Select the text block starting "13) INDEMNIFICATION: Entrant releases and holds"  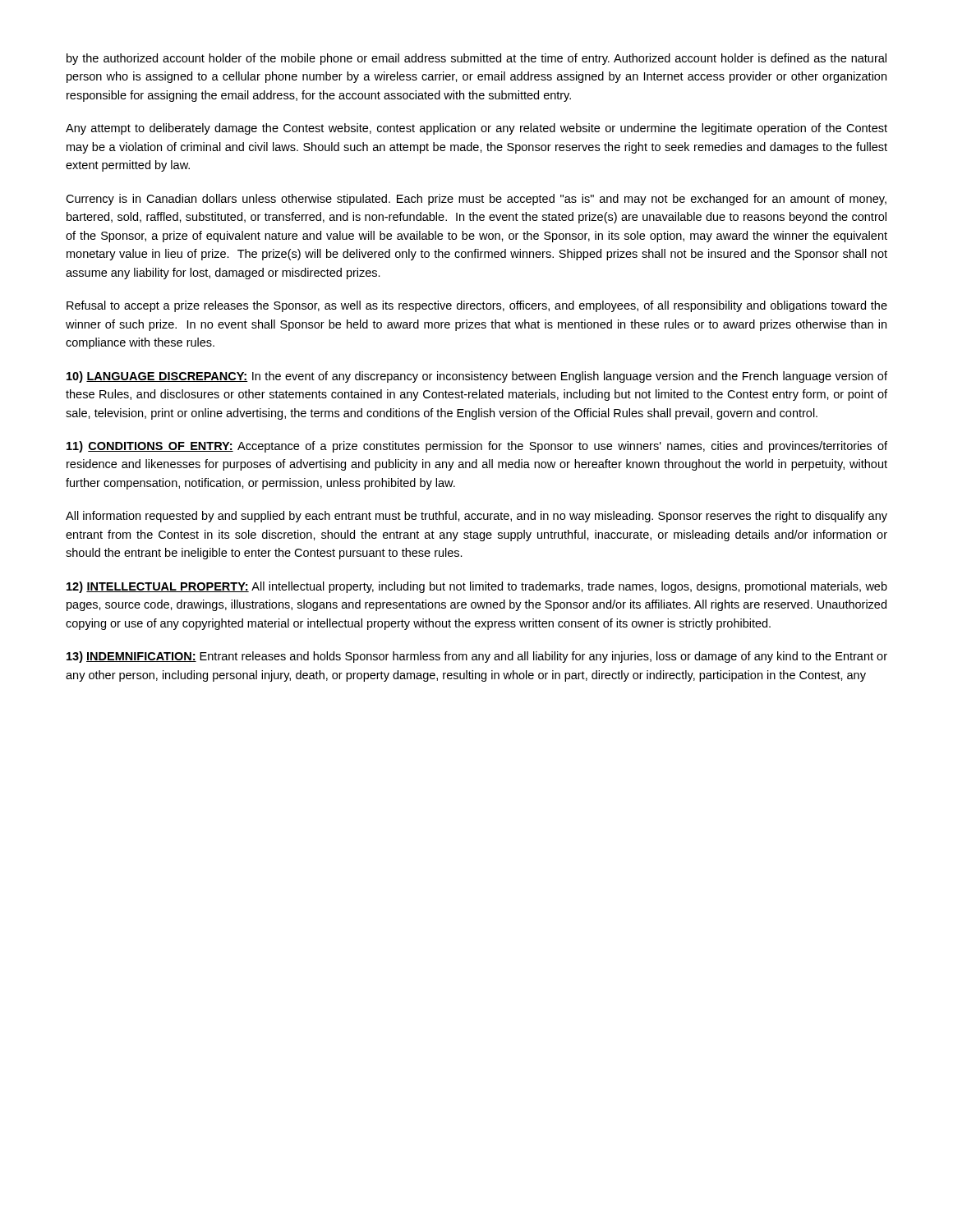[x=476, y=666]
